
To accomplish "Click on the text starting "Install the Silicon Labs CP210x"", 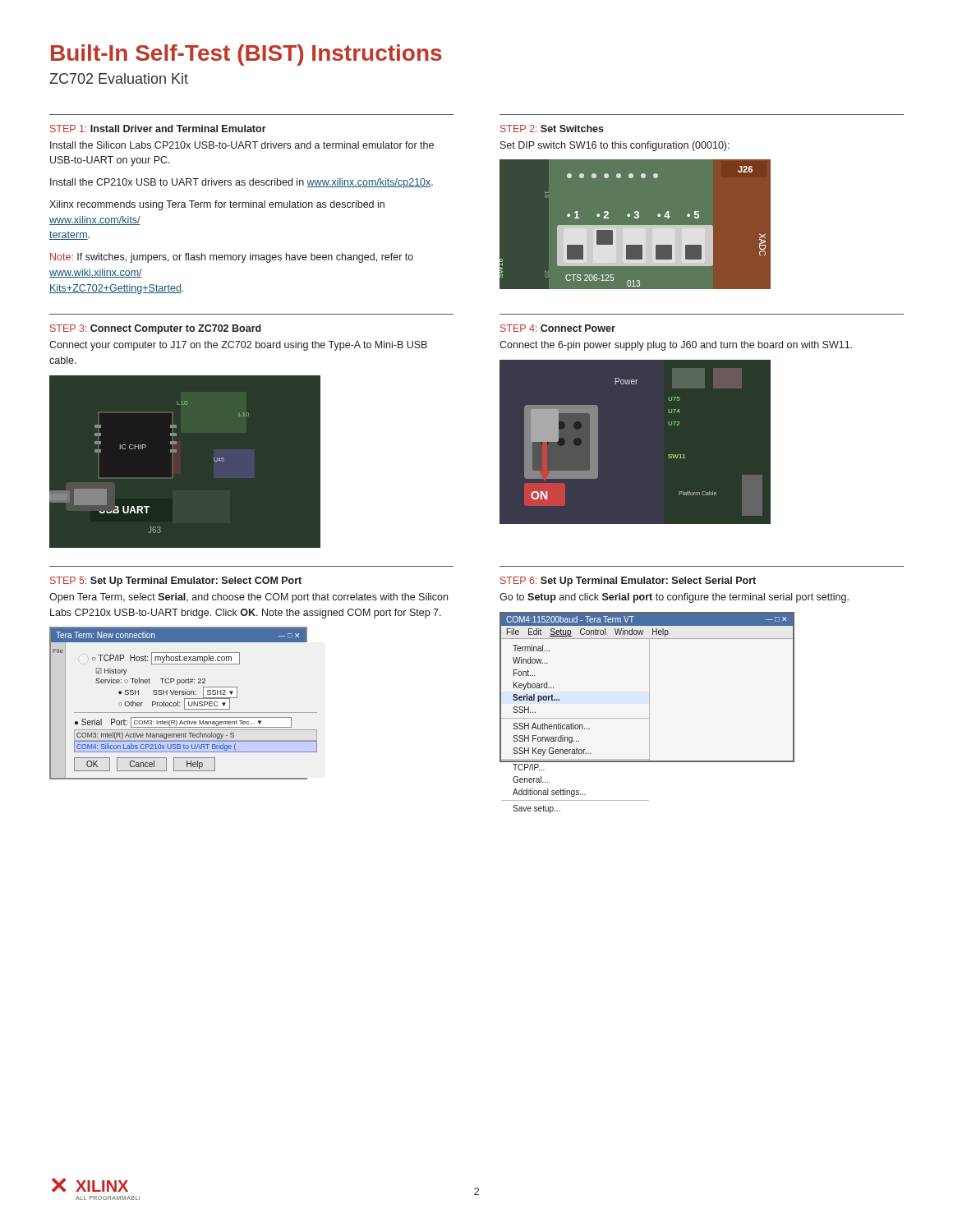I will pos(251,153).
